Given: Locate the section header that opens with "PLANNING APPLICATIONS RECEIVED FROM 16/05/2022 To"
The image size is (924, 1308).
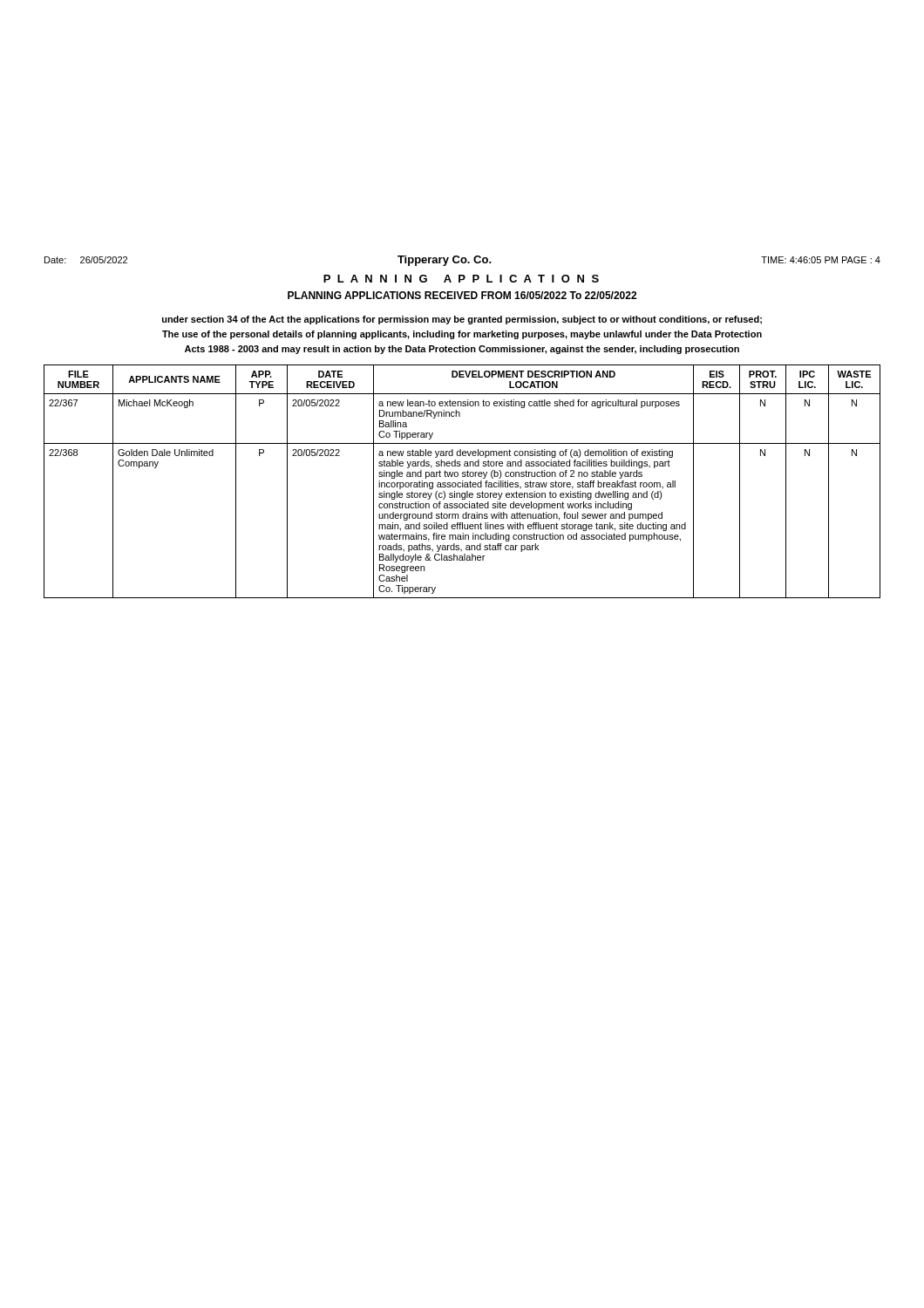Looking at the screenshot, I should (462, 296).
